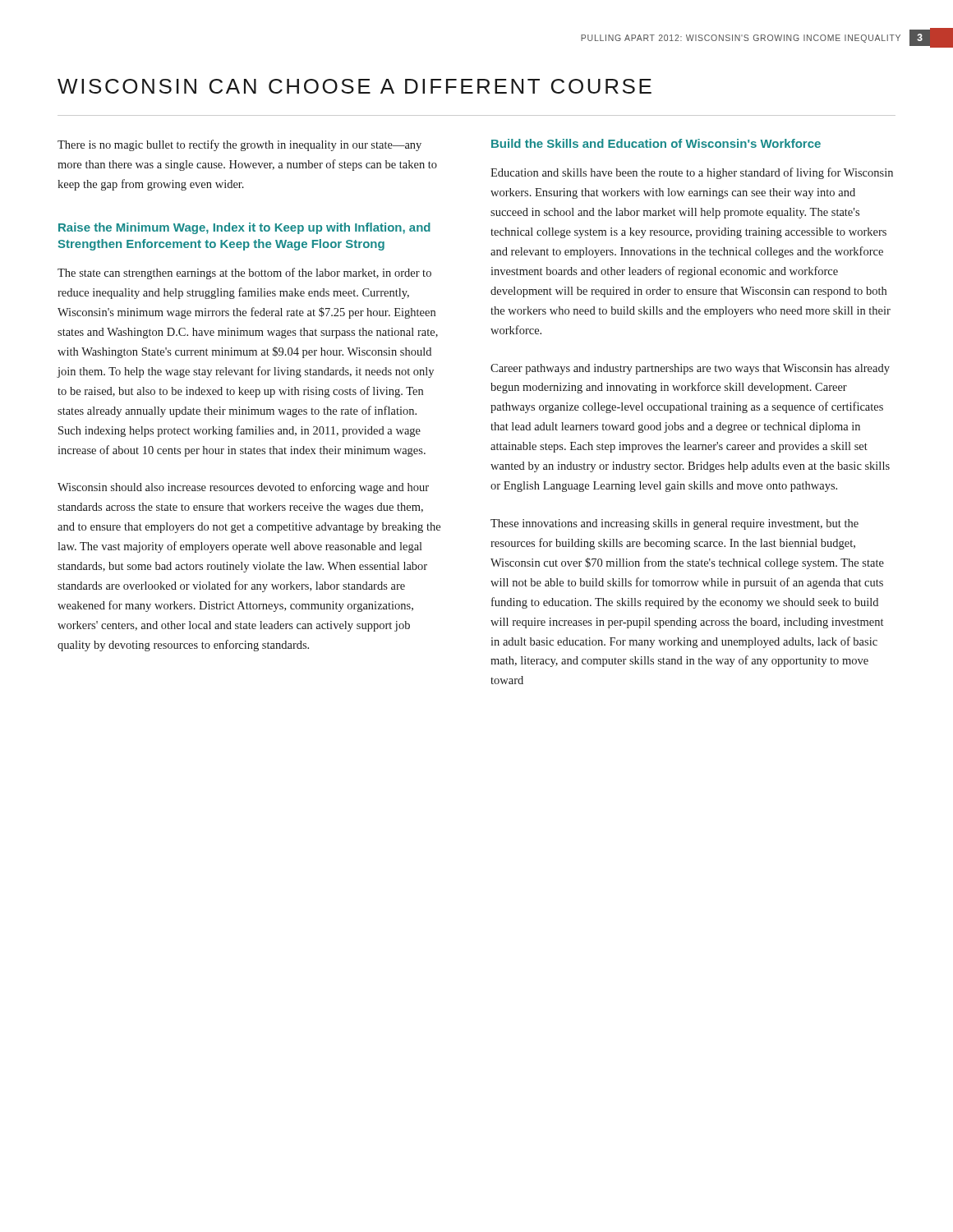Image resolution: width=953 pixels, height=1232 pixels.
Task: Point to "WISCONSIN CAN CHOOSE A DIFFERENT COURSE"
Action: click(x=356, y=86)
